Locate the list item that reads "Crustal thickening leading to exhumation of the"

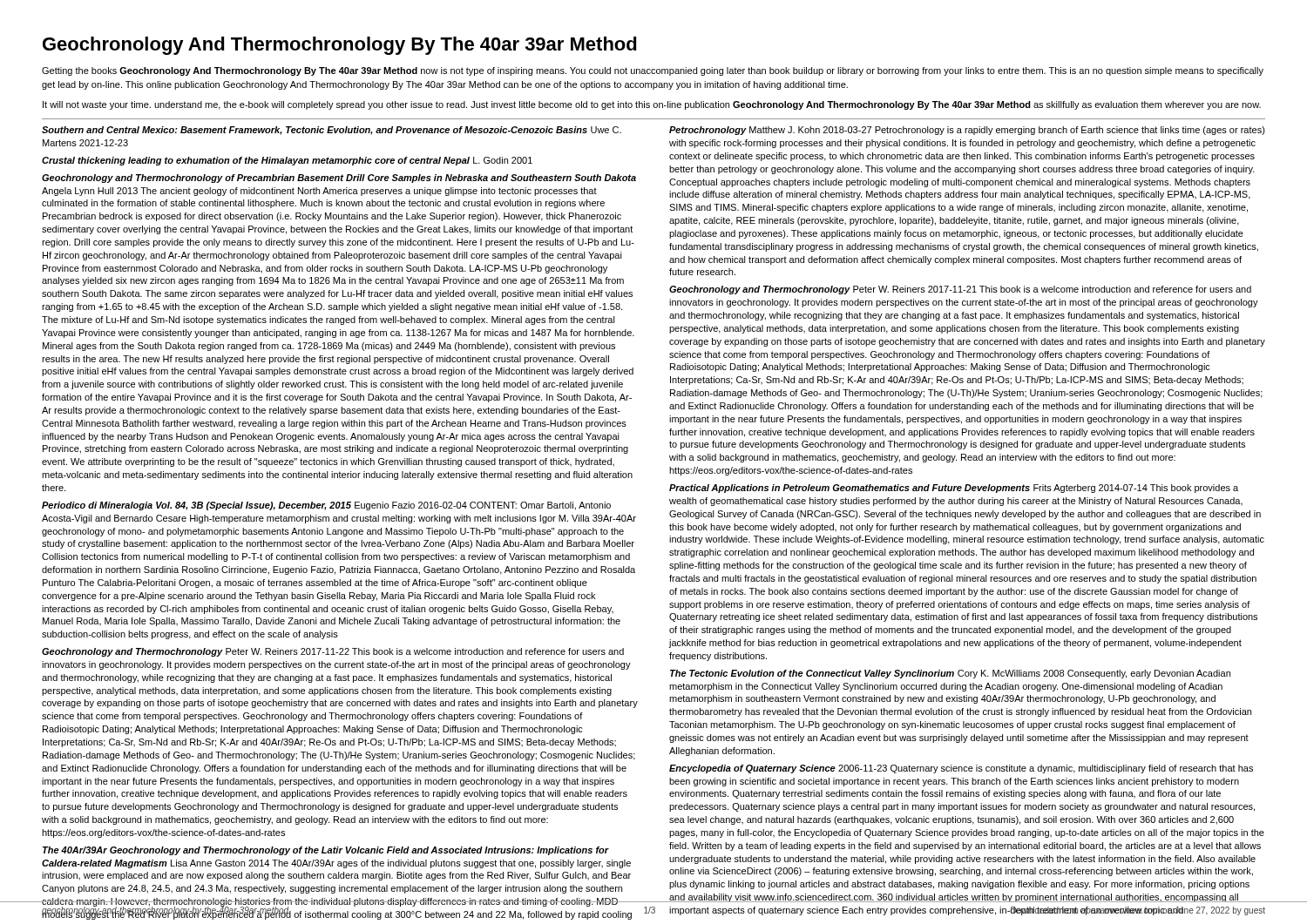(x=287, y=160)
